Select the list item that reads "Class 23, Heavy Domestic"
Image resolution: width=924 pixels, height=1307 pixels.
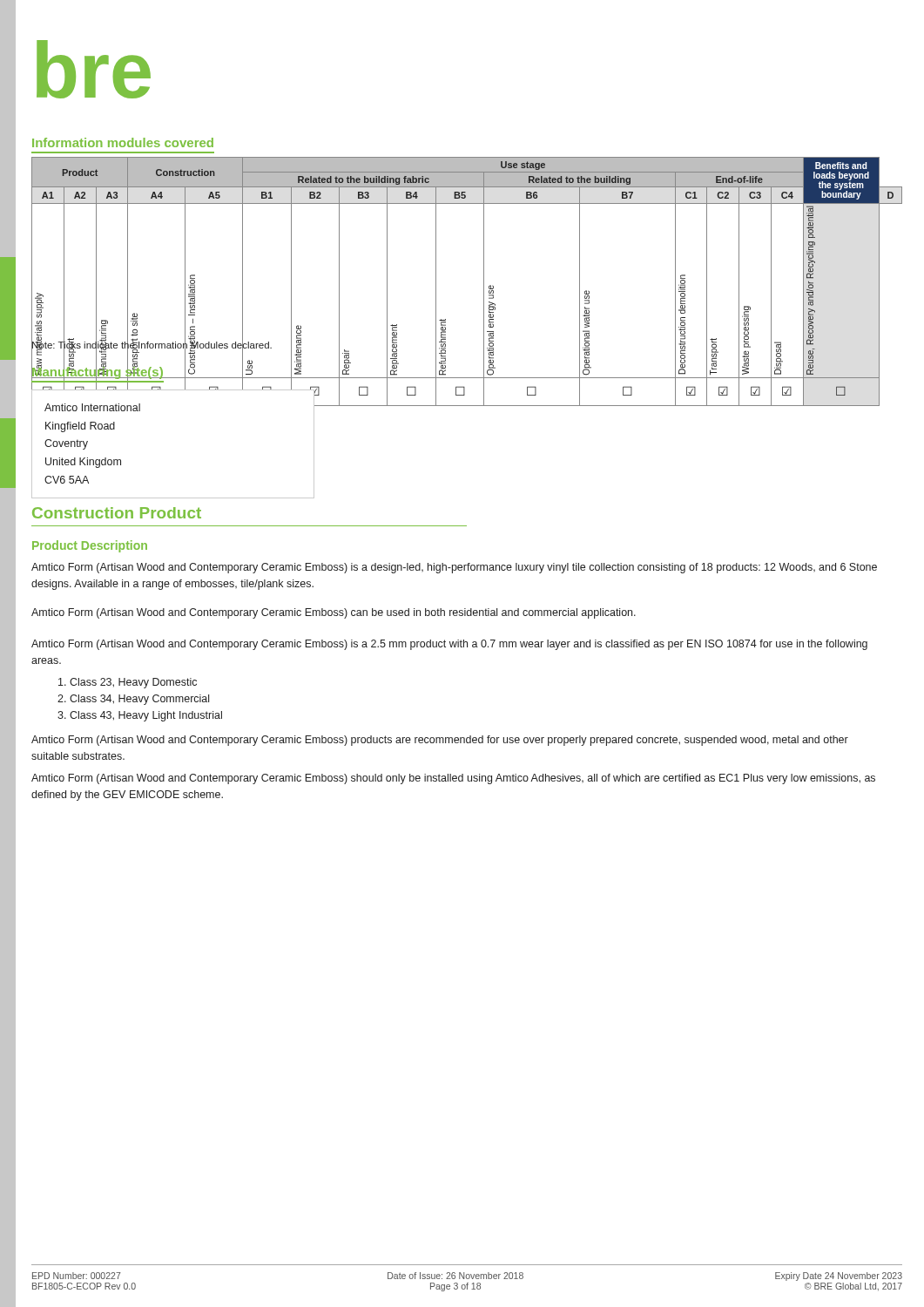tap(127, 682)
